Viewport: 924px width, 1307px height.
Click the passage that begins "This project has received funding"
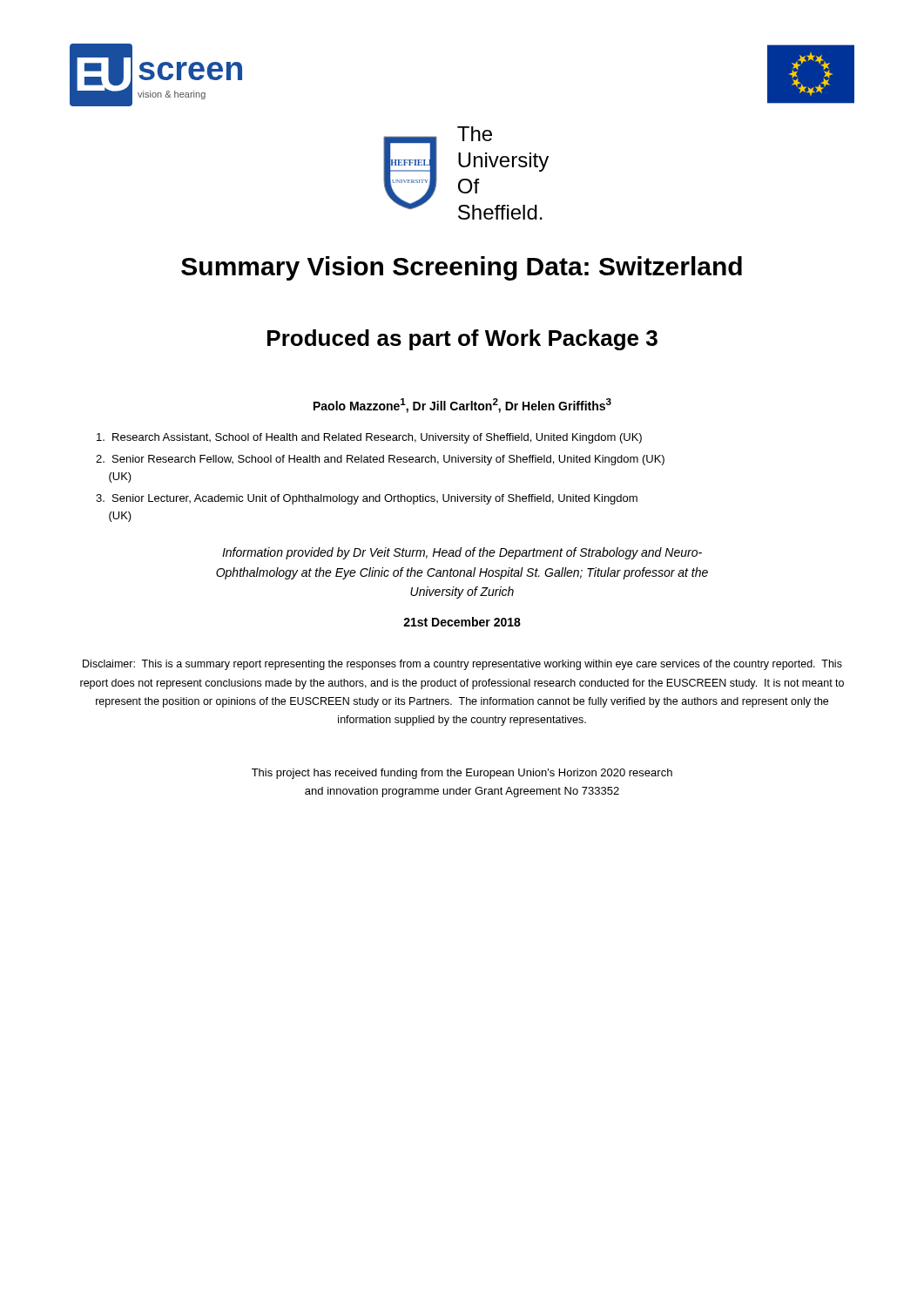click(x=462, y=782)
